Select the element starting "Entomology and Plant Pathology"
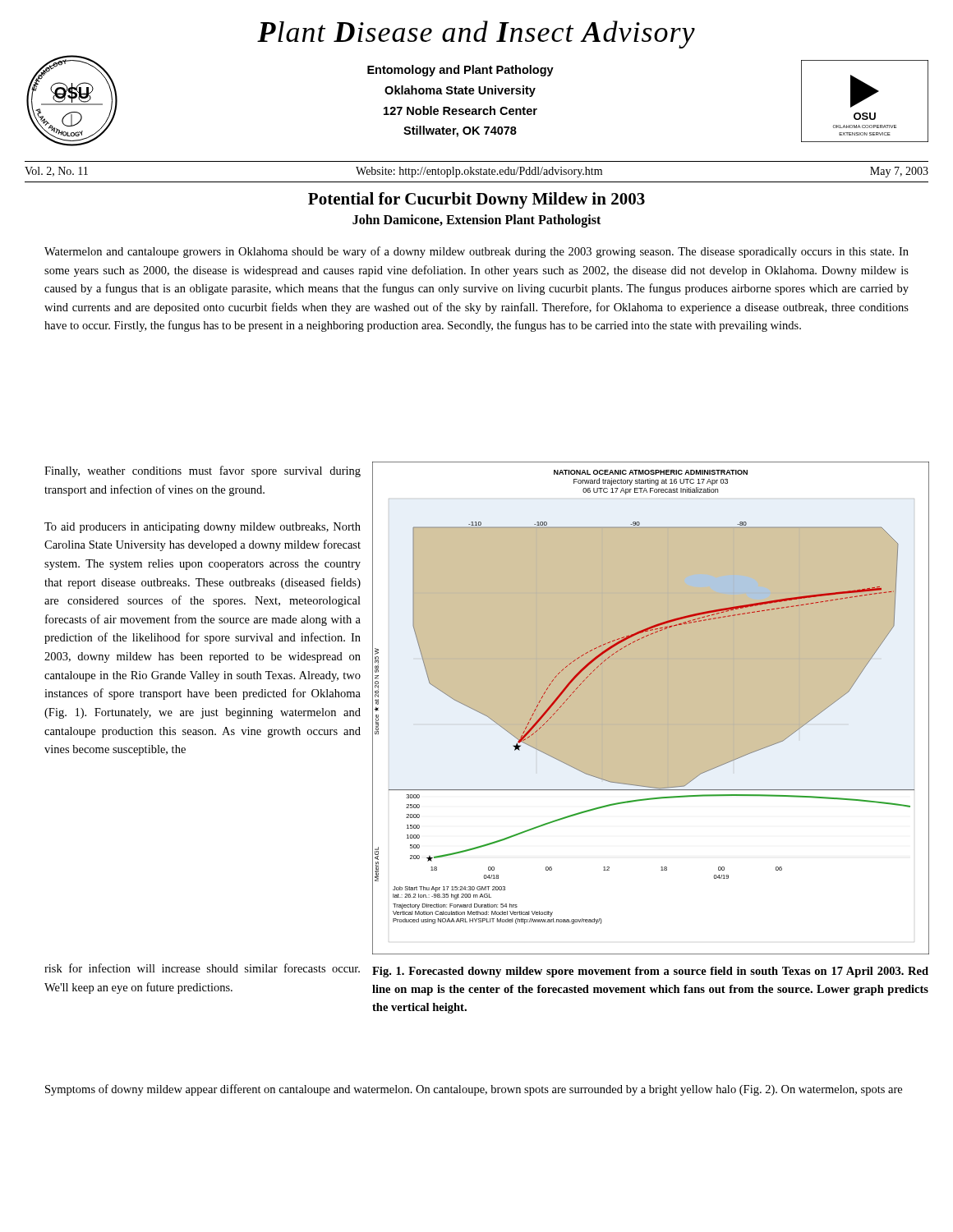 coord(460,100)
